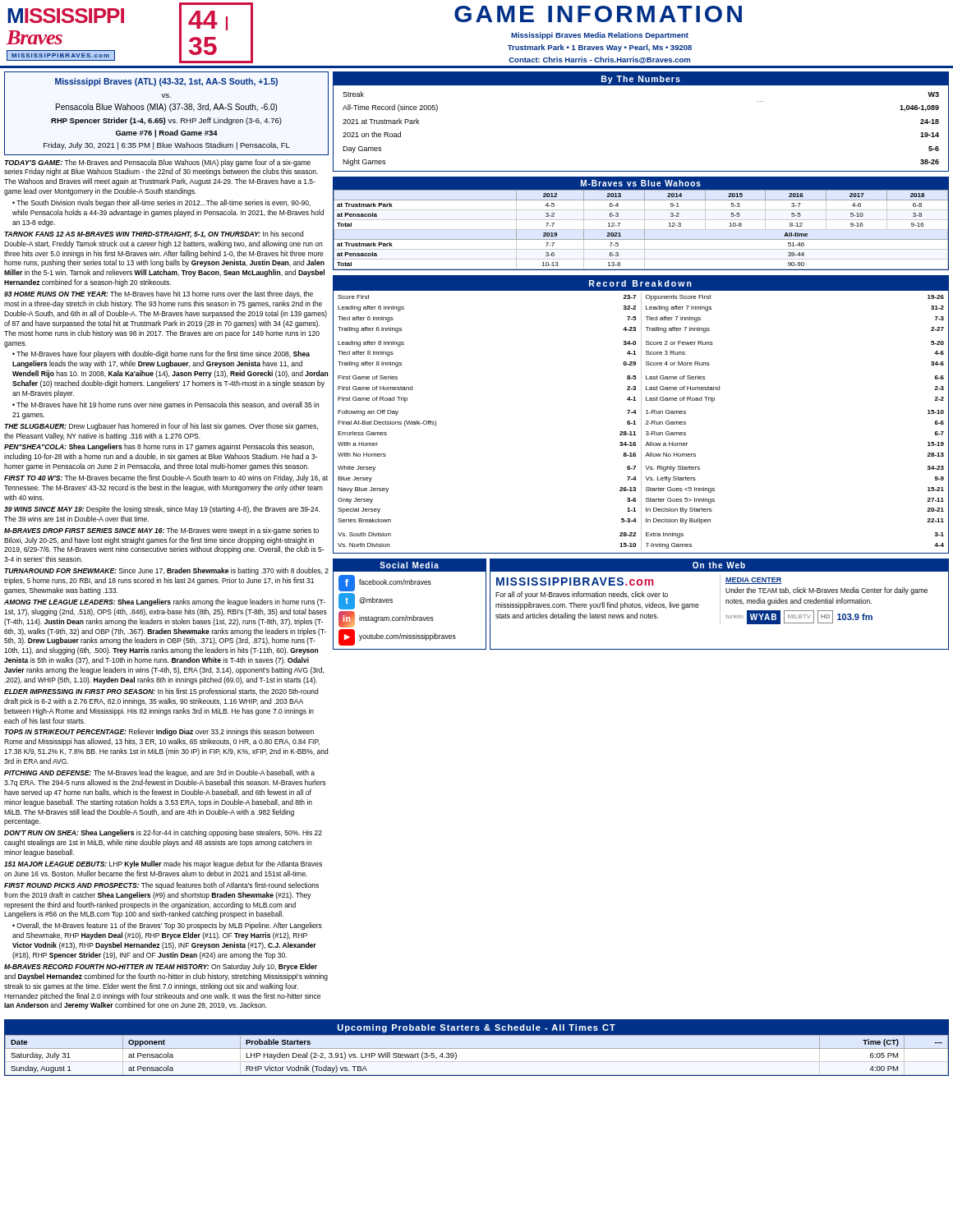This screenshot has height=1232, width=953.
Task: Click the passage that begins "DON'T RUN ON SHEA: Shea Langeliers is 22-for-44"
Action: 163,843
